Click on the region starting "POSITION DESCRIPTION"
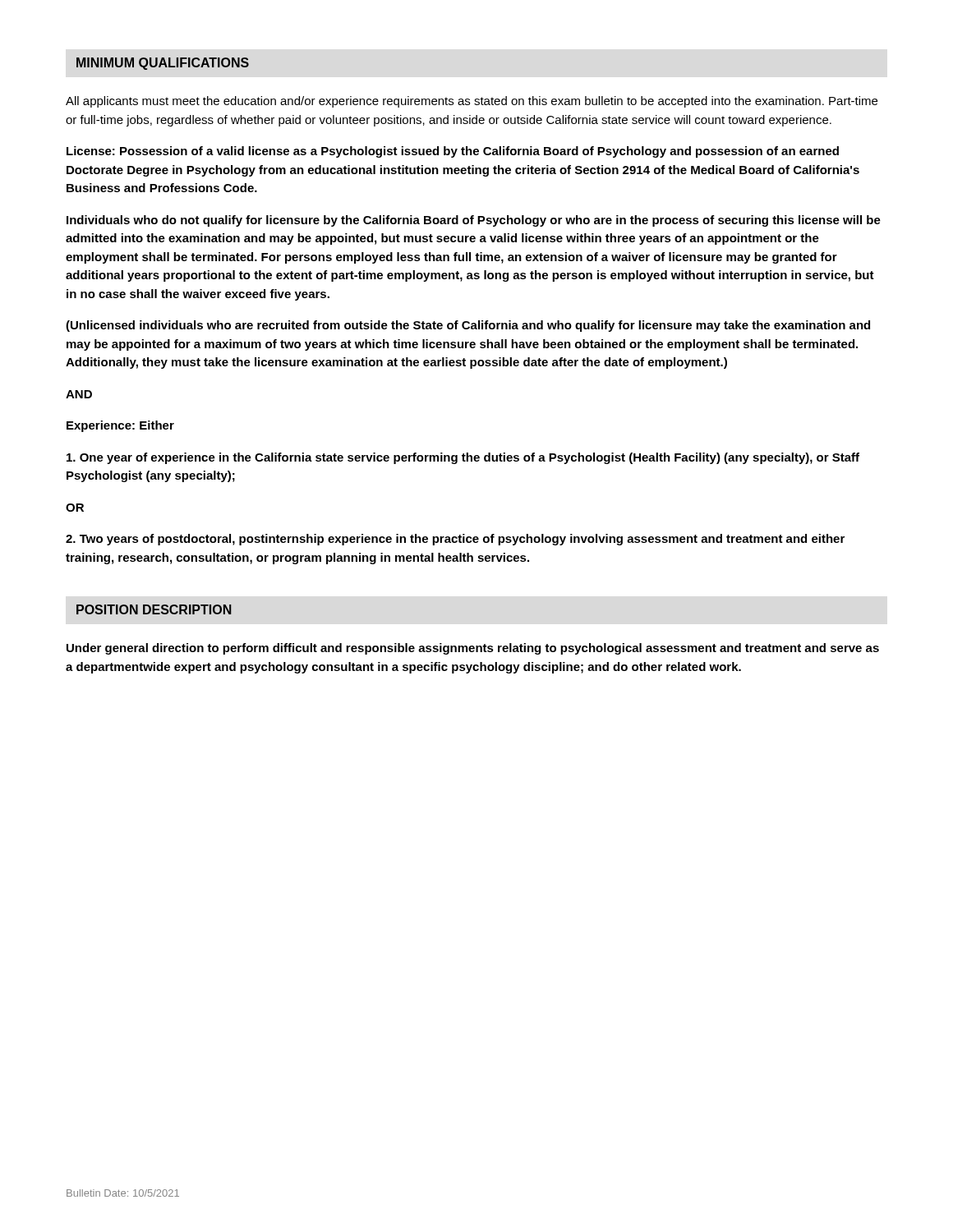 [x=154, y=610]
